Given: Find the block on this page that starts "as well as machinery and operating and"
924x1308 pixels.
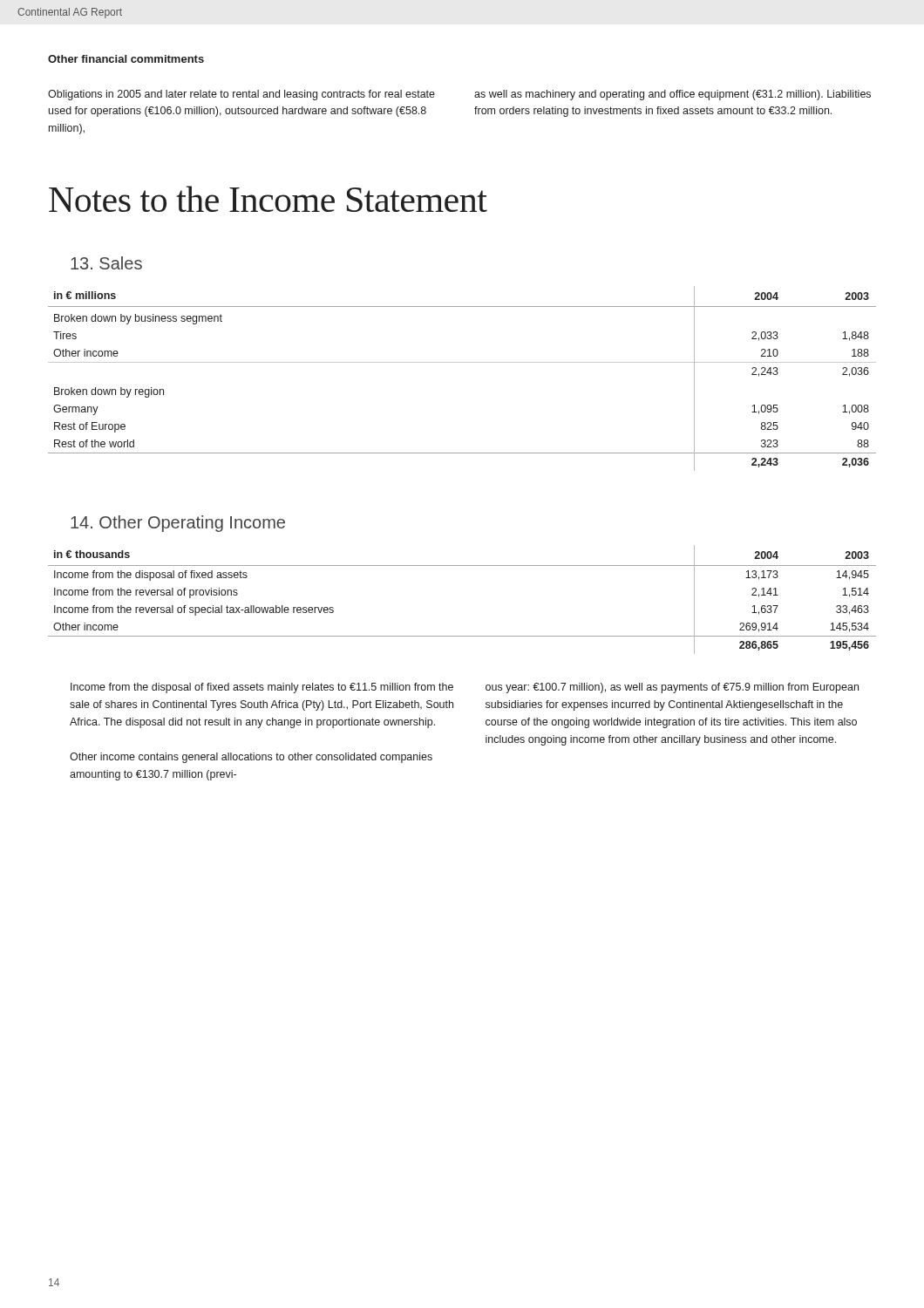Looking at the screenshot, I should point(673,103).
